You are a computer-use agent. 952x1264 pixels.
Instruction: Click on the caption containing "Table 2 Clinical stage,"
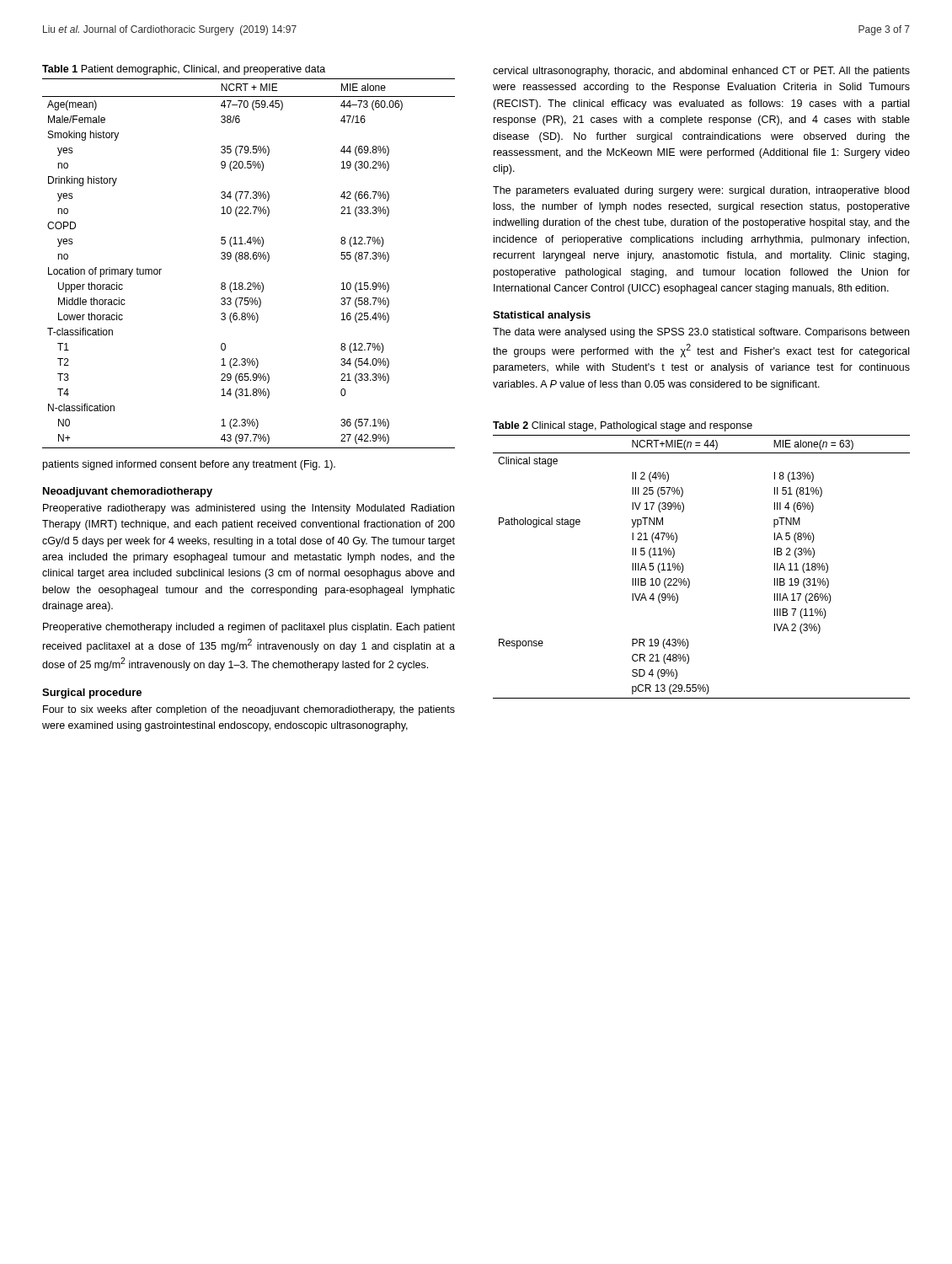(x=623, y=425)
